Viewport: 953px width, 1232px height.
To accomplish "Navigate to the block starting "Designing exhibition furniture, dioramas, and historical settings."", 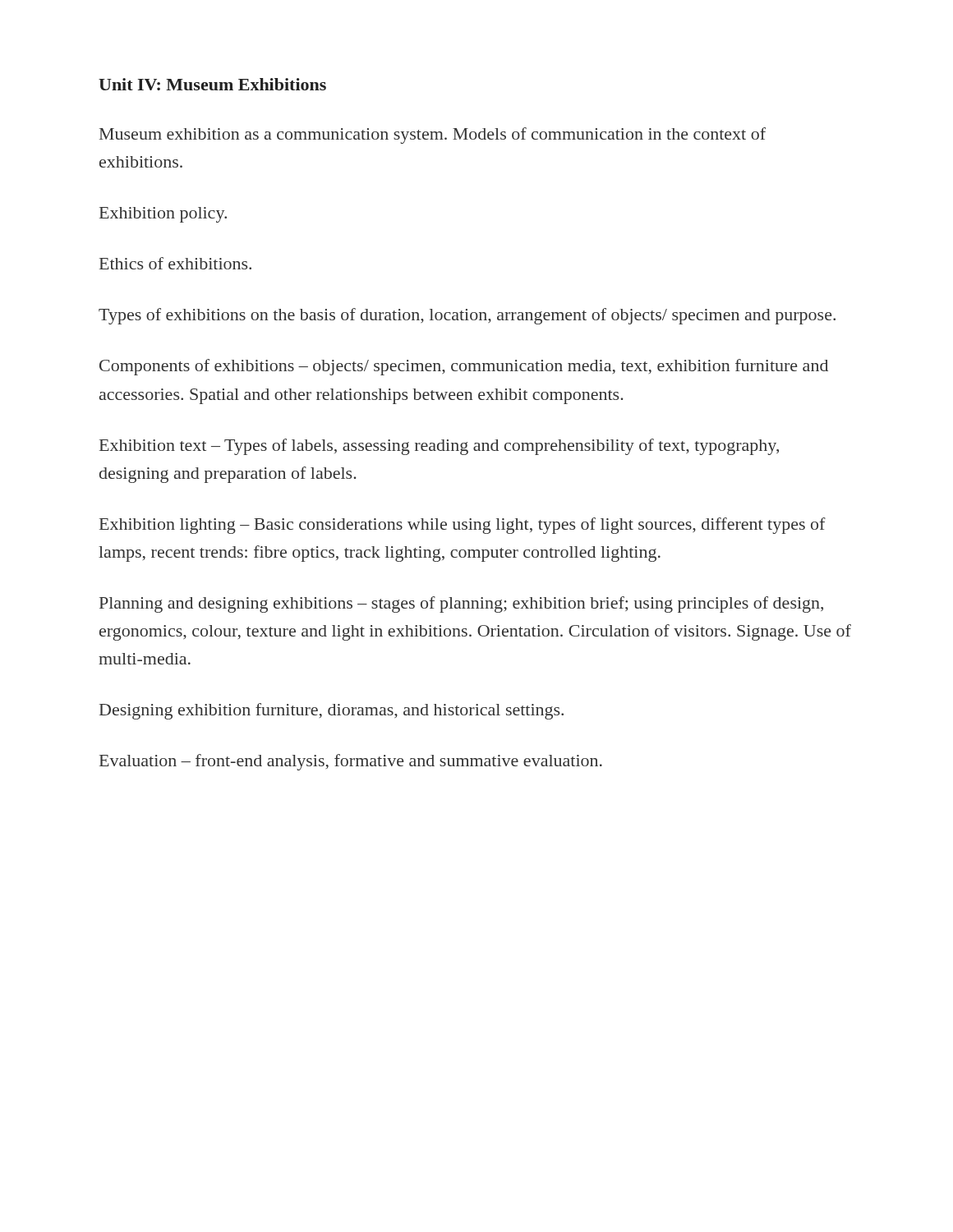I will [x=332, y=709].
